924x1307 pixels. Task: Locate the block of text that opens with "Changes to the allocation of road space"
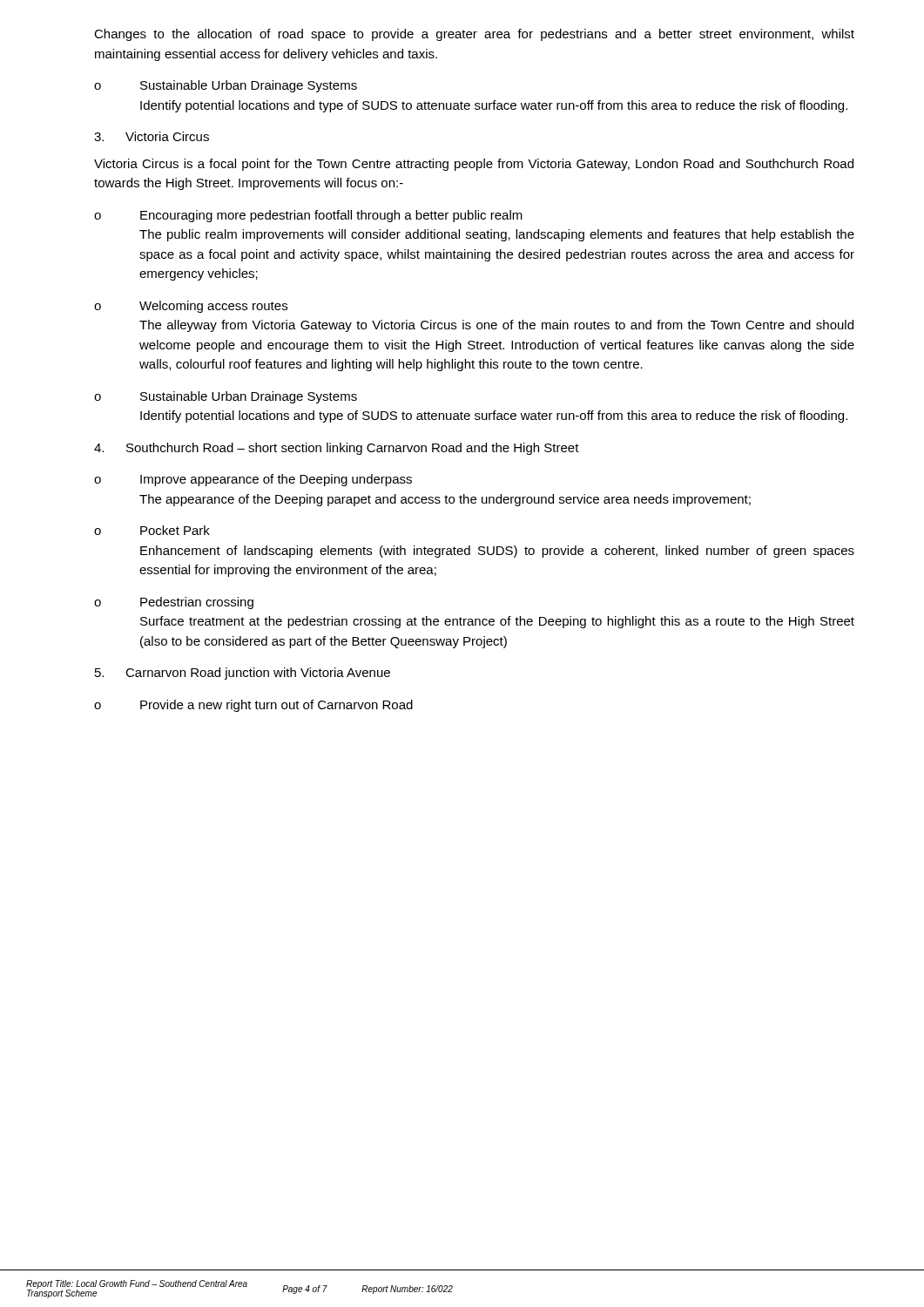click(474, 44)
